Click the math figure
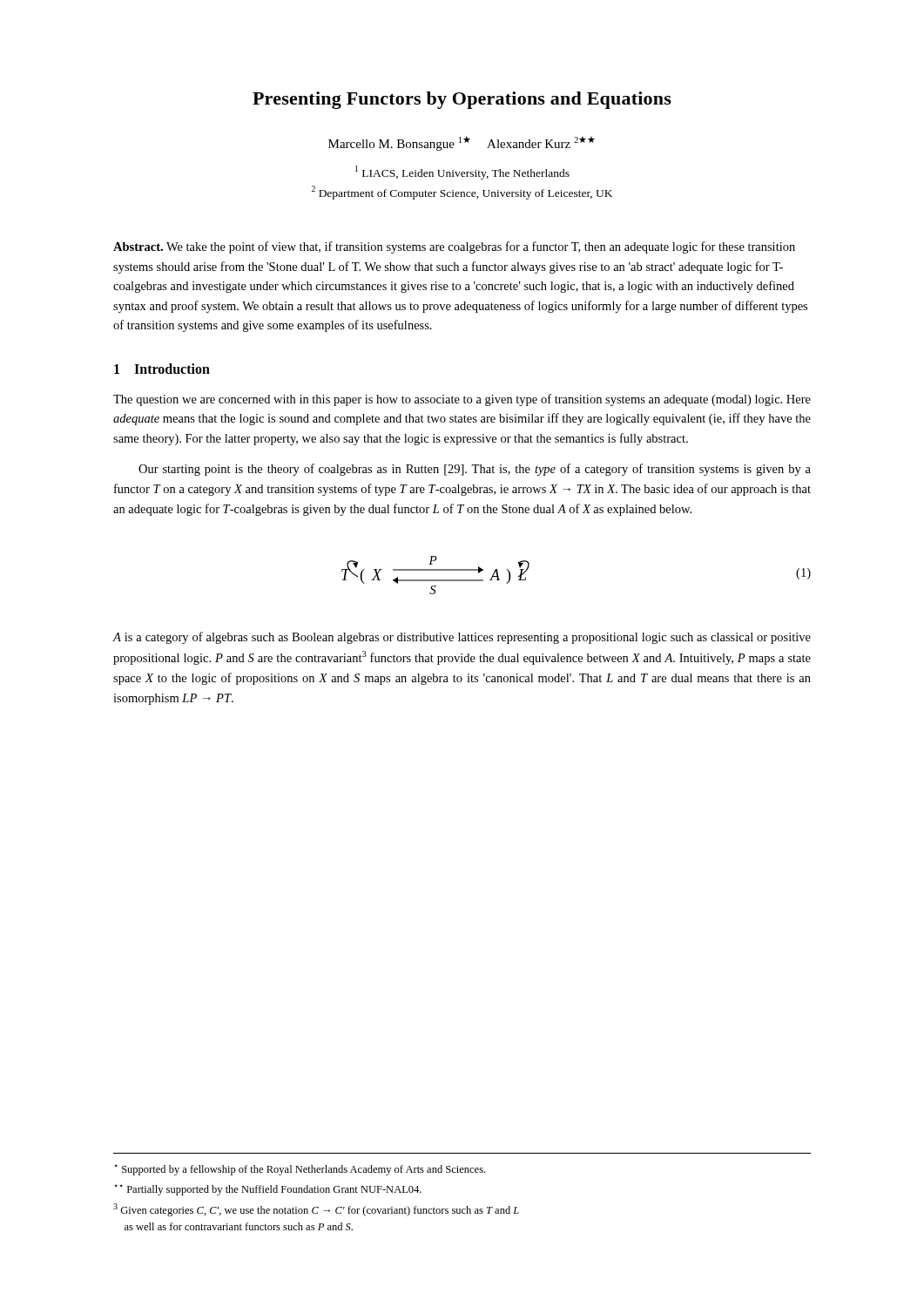This screenshot has width=924, height=1307. tap(462, 573)
